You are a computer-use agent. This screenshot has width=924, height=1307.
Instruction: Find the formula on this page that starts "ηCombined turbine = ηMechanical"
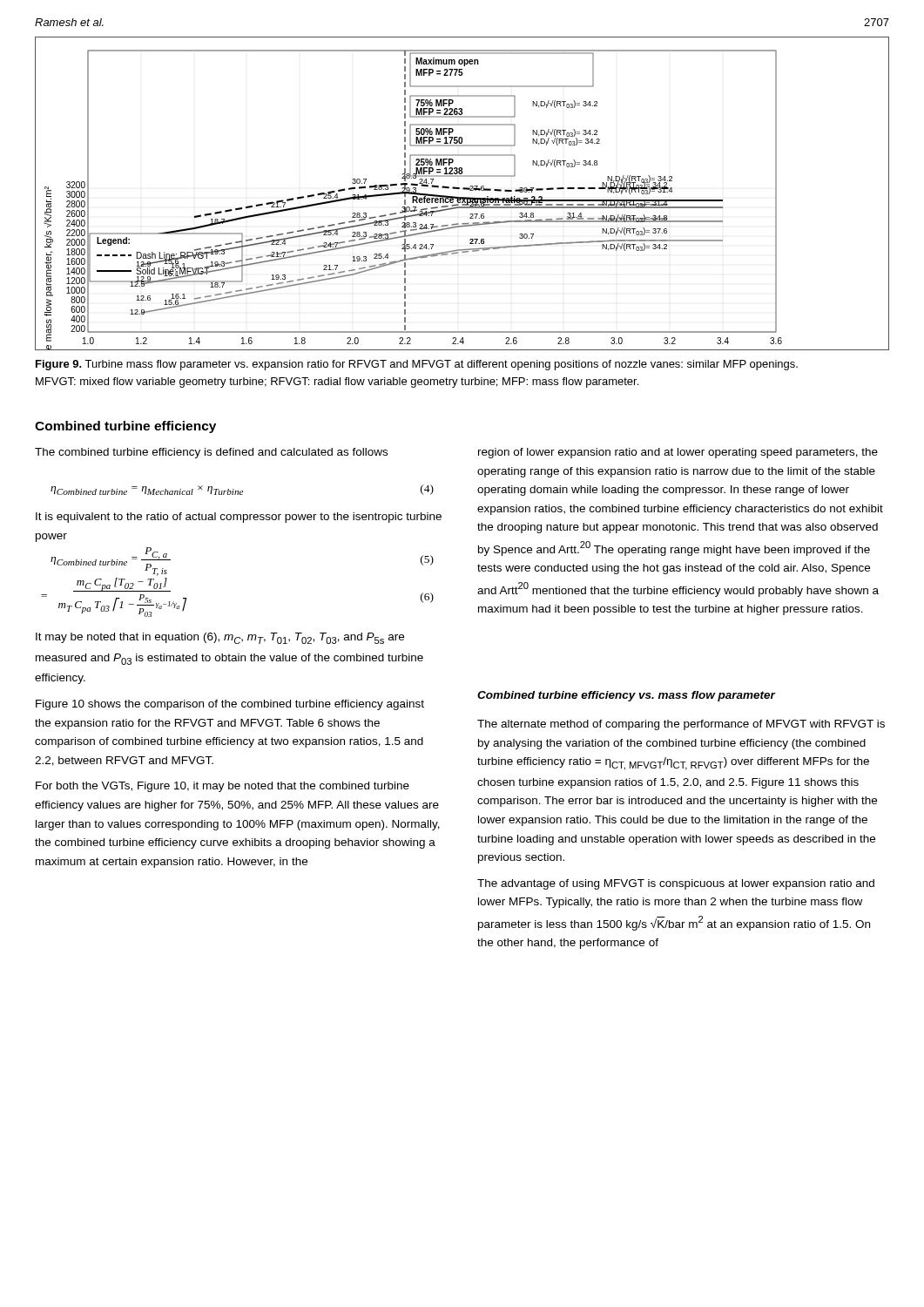[x=246, y=489]
